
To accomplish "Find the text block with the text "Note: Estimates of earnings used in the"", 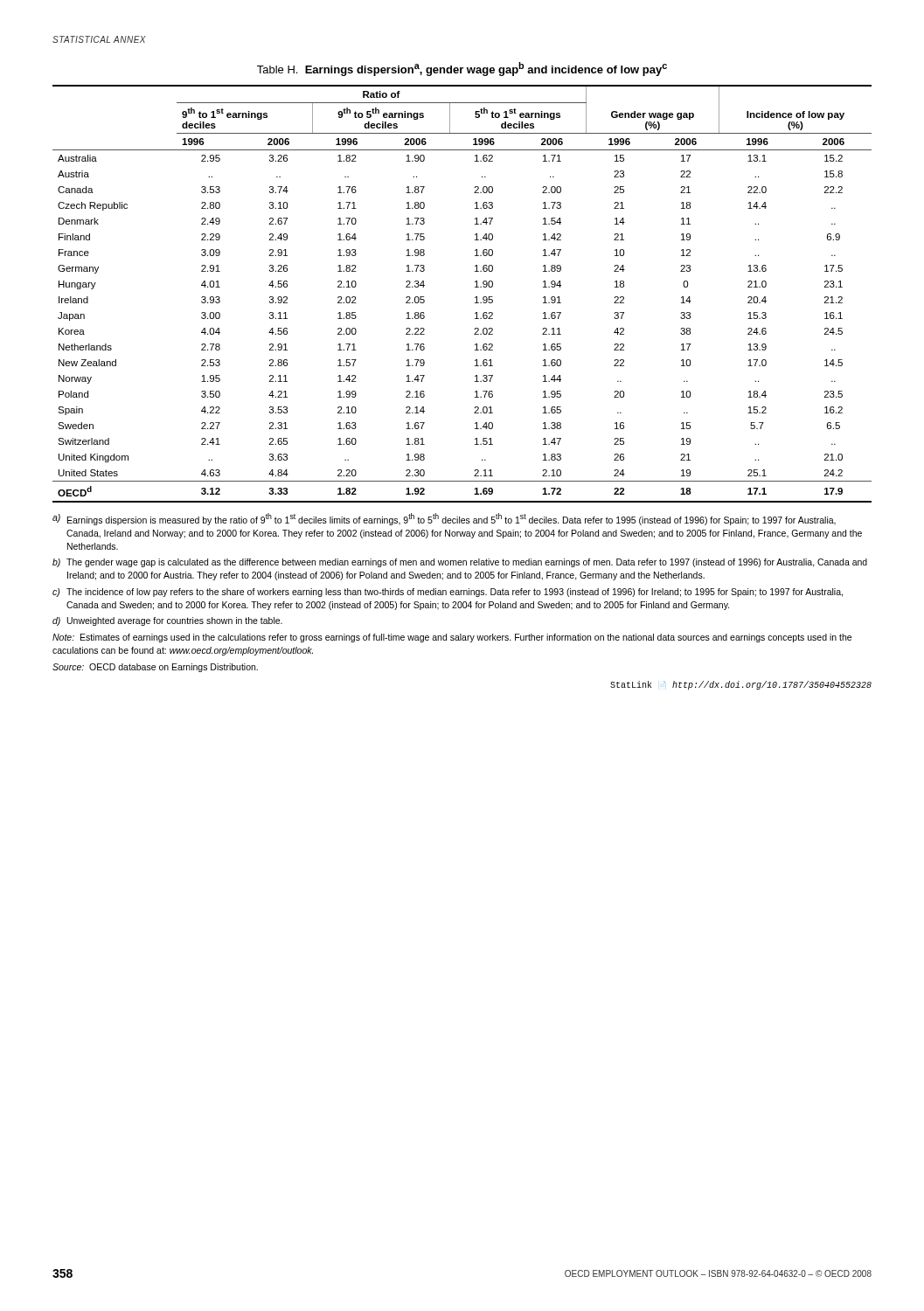I will coord(452,644).
